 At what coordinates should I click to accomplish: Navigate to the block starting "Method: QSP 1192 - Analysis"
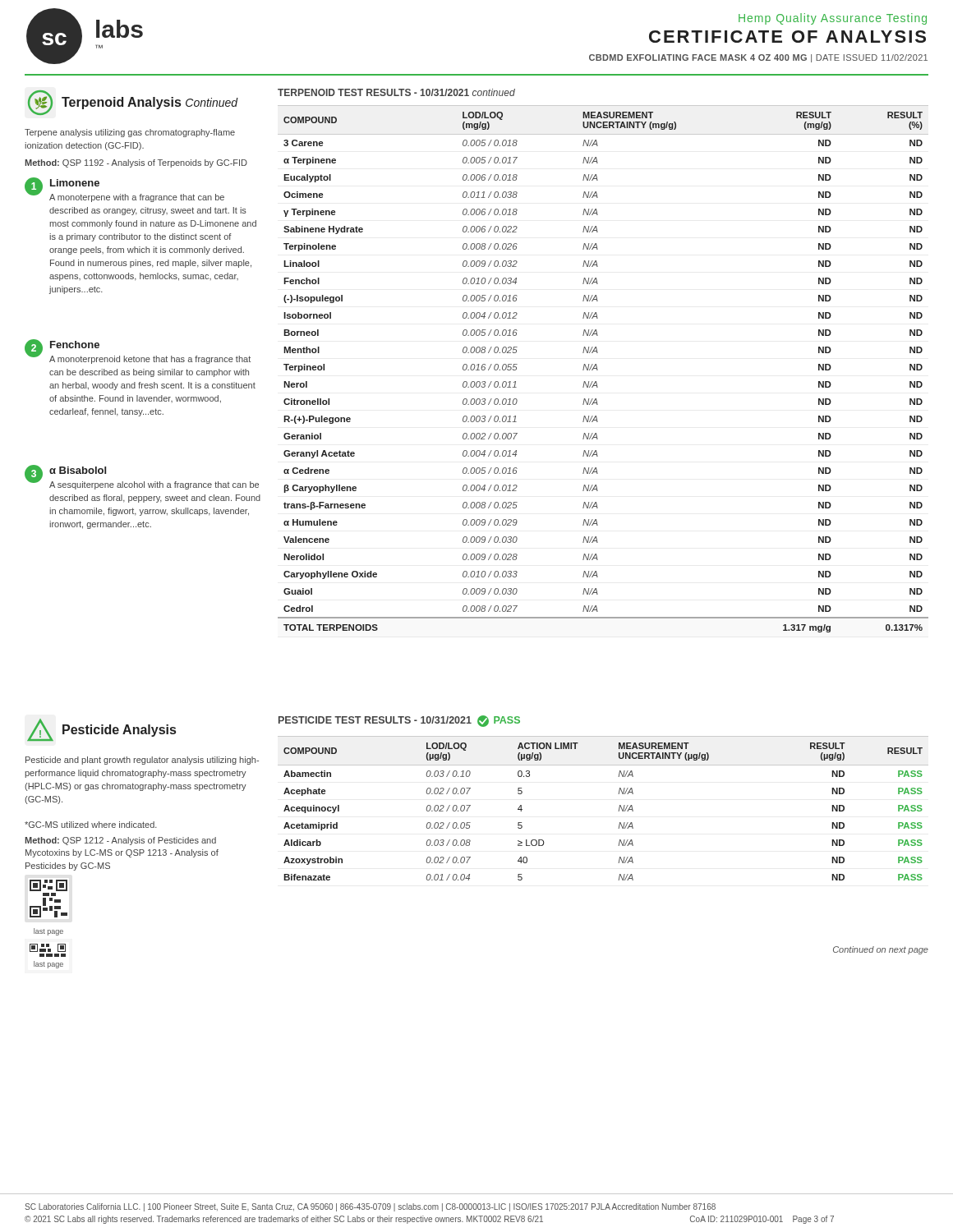pyautogui.click(x=136, y=163)
